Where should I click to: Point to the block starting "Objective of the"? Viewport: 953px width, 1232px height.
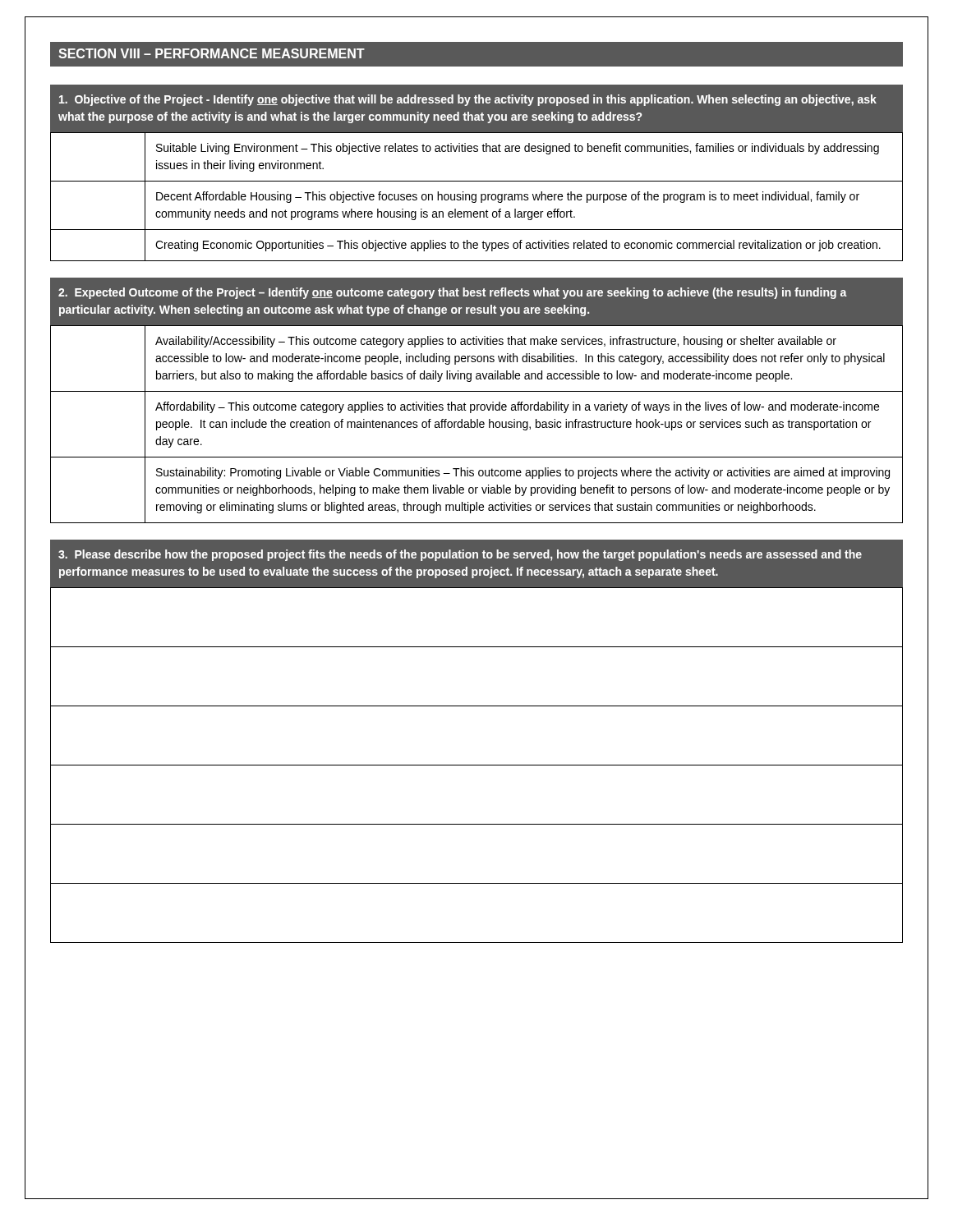pyautogui.click(x=467, y=108)
